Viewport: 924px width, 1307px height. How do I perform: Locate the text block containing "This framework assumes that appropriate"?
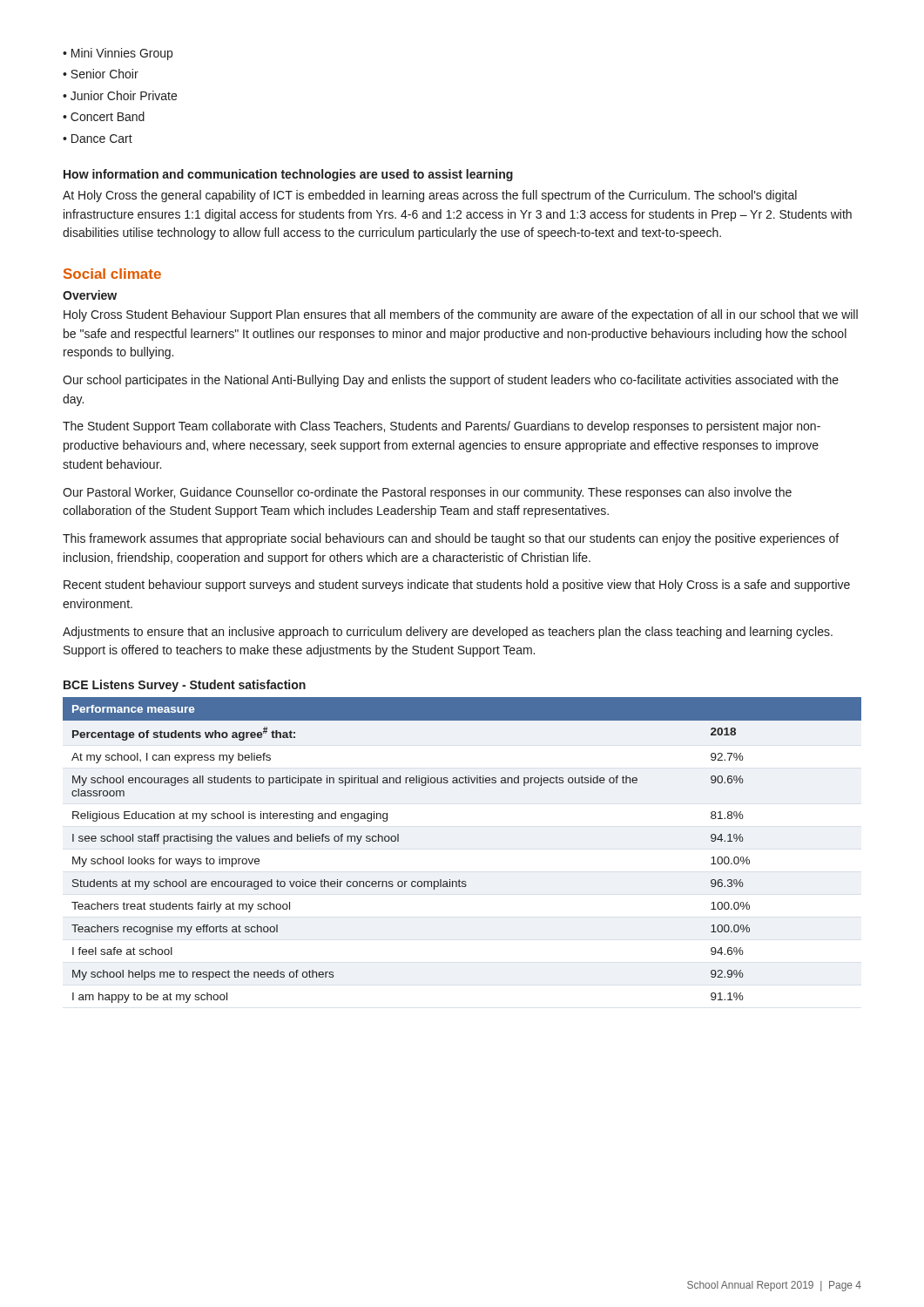click(462, 549)
